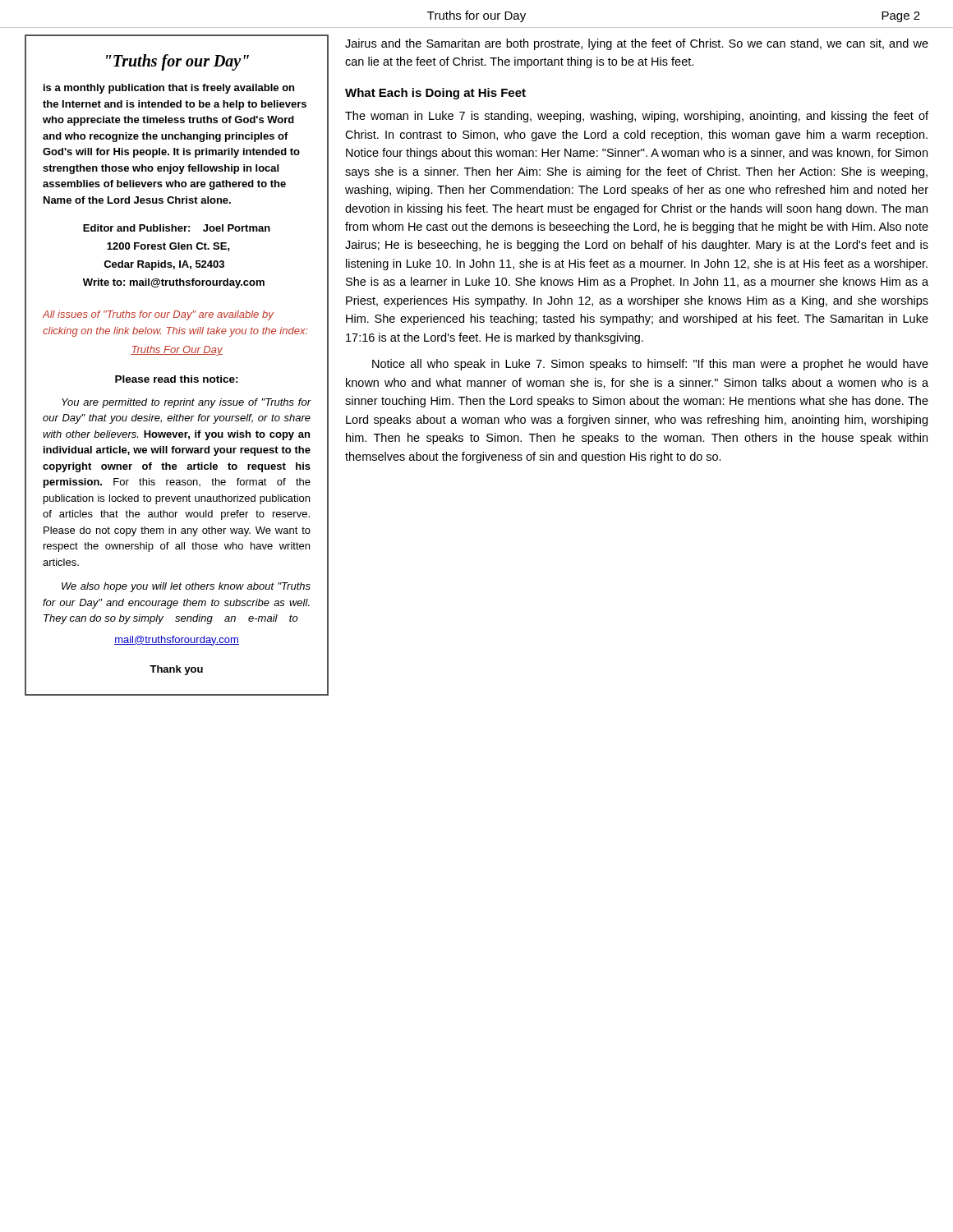Locate the text that reads "Truths For Our Day"

coord(177,350)
